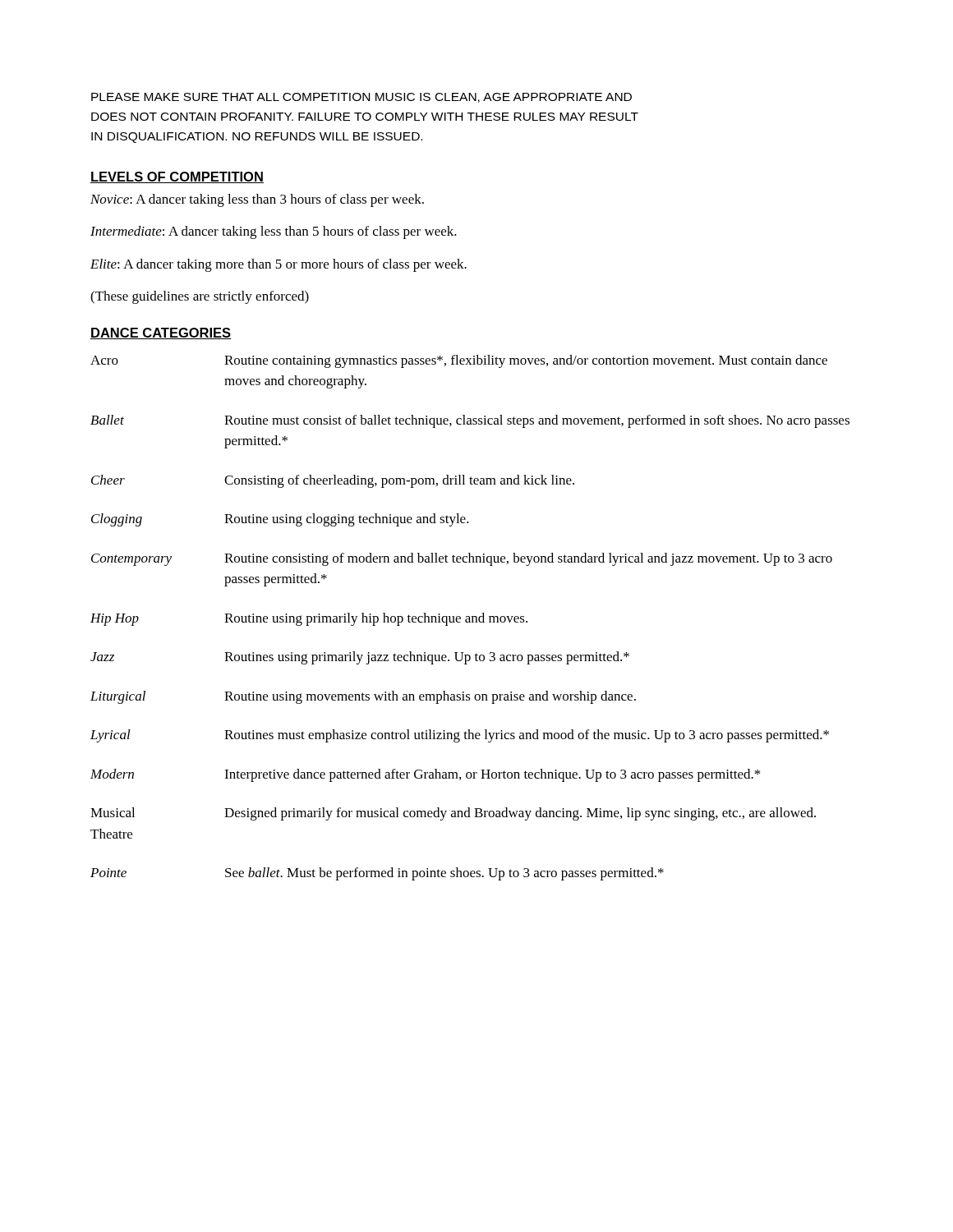Locate the passage starting "LEVELS OF COMPETITION"
Screen dimensions: 1232x953
tap(177, 176)
